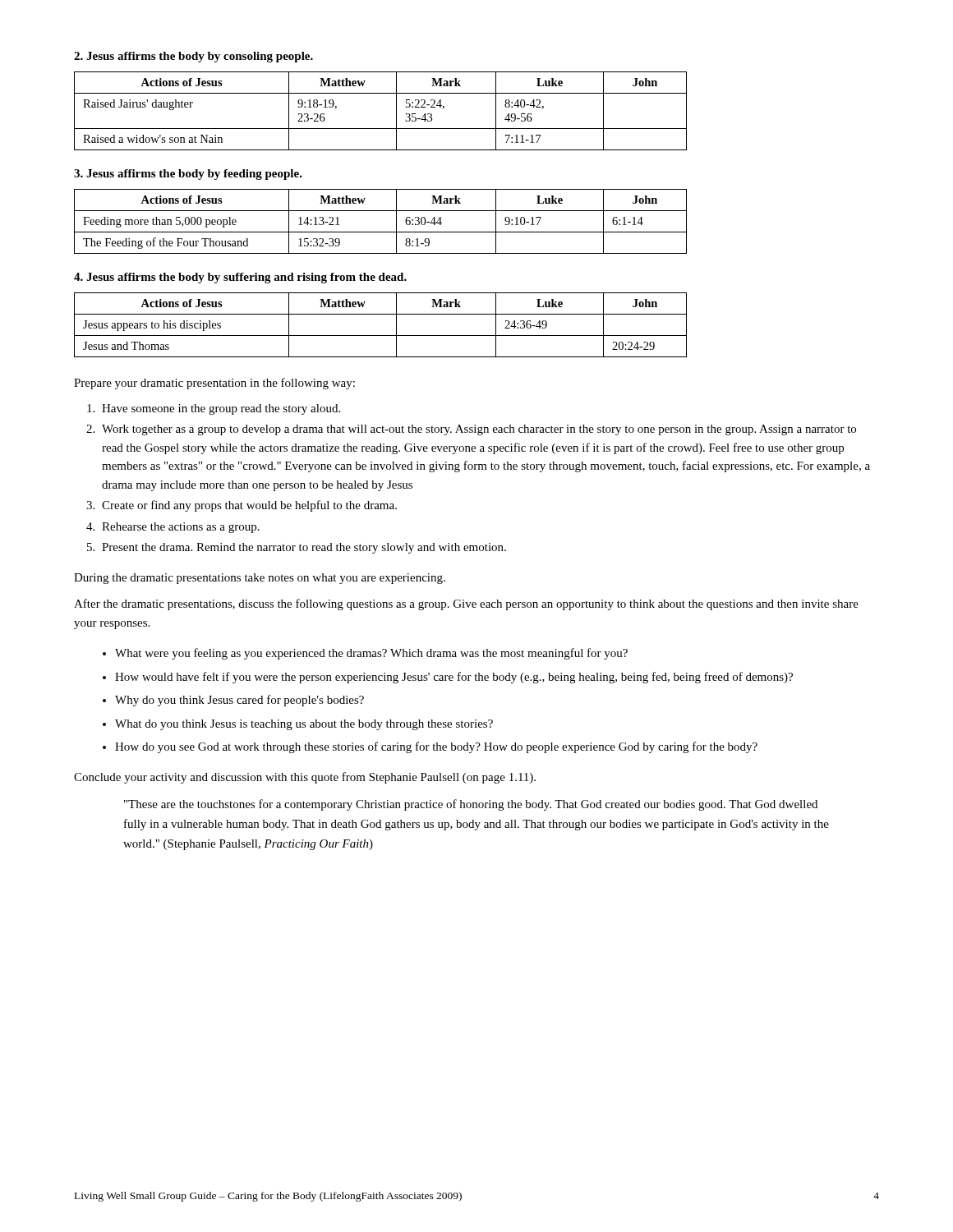Click on the text block starting "Rehearse the actions as"
This screenshot has width=953, height=1232.
click(x=181, y=526)
